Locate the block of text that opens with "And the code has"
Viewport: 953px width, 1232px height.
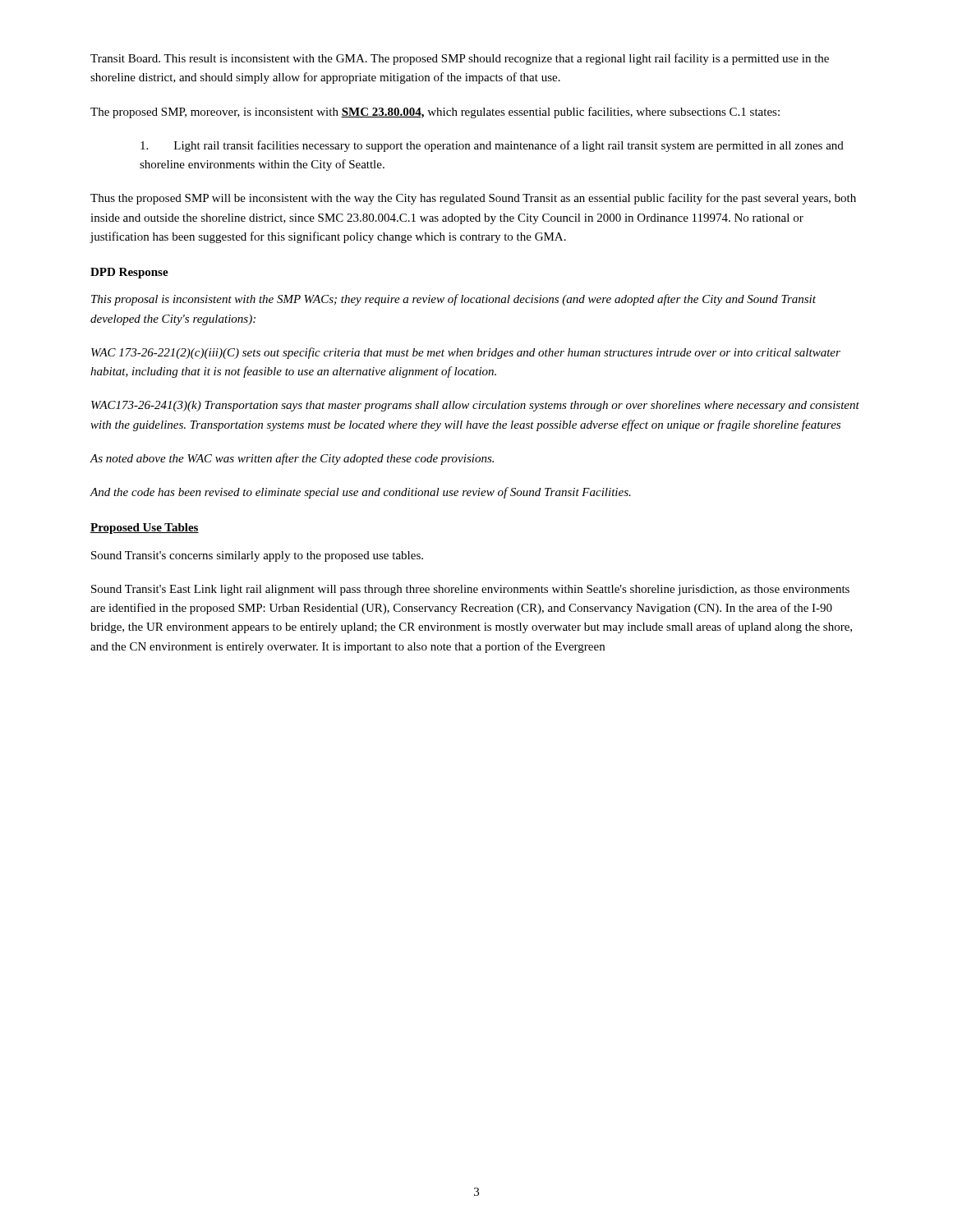(x=361, y=492)
